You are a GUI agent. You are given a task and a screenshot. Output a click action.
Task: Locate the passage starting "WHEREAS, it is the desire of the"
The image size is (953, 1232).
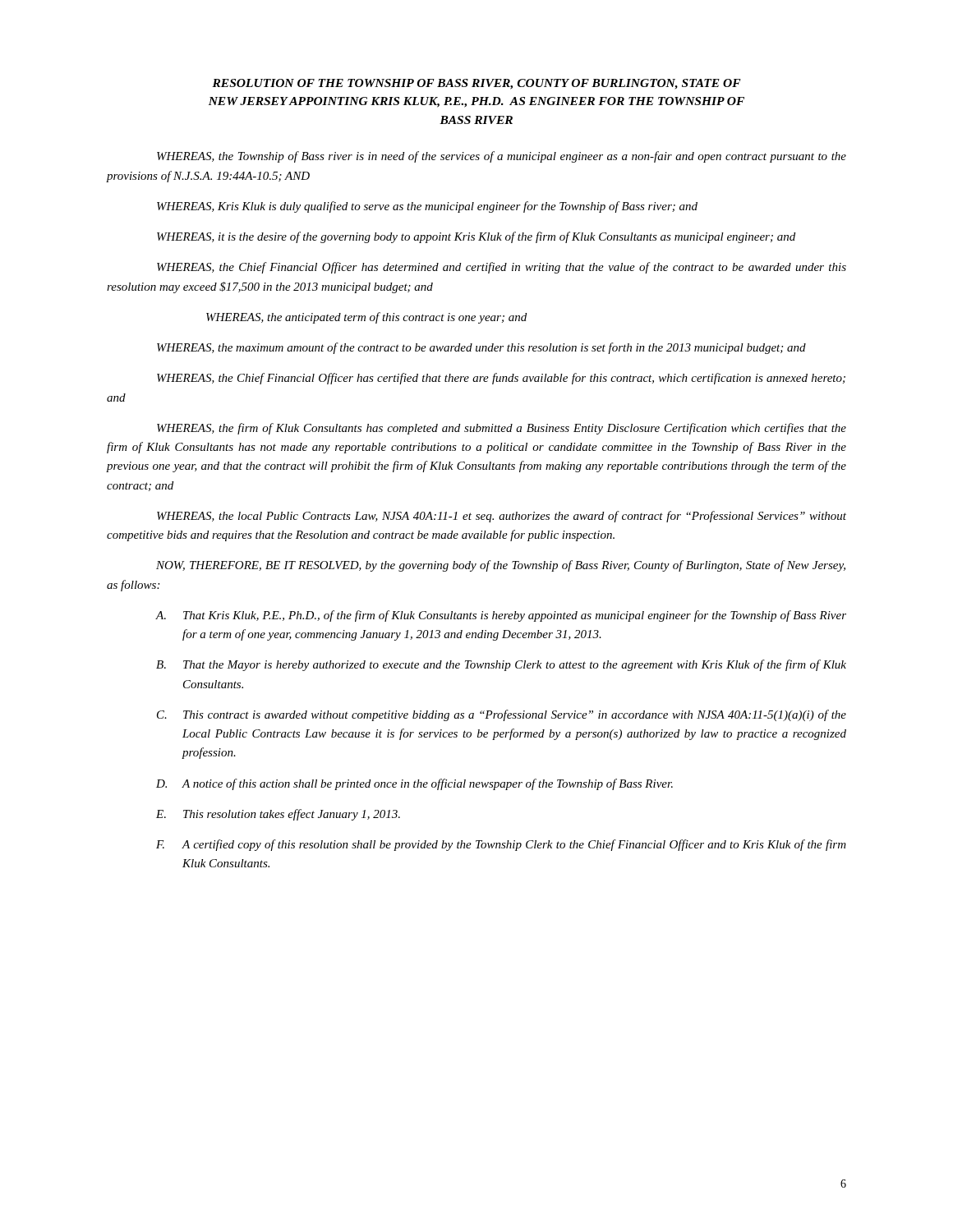click(x=476, y=237)
